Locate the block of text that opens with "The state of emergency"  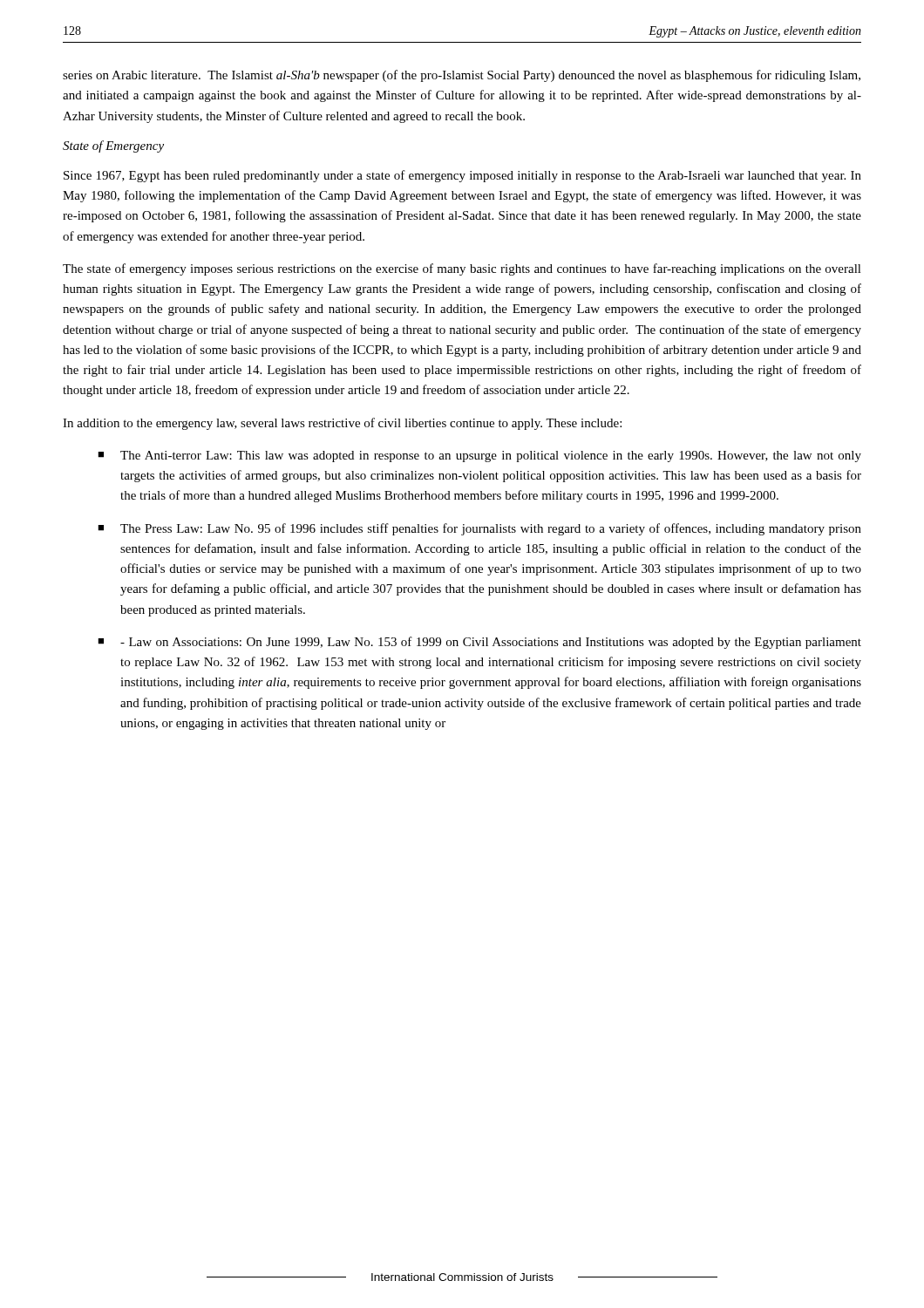click(462, 329)
